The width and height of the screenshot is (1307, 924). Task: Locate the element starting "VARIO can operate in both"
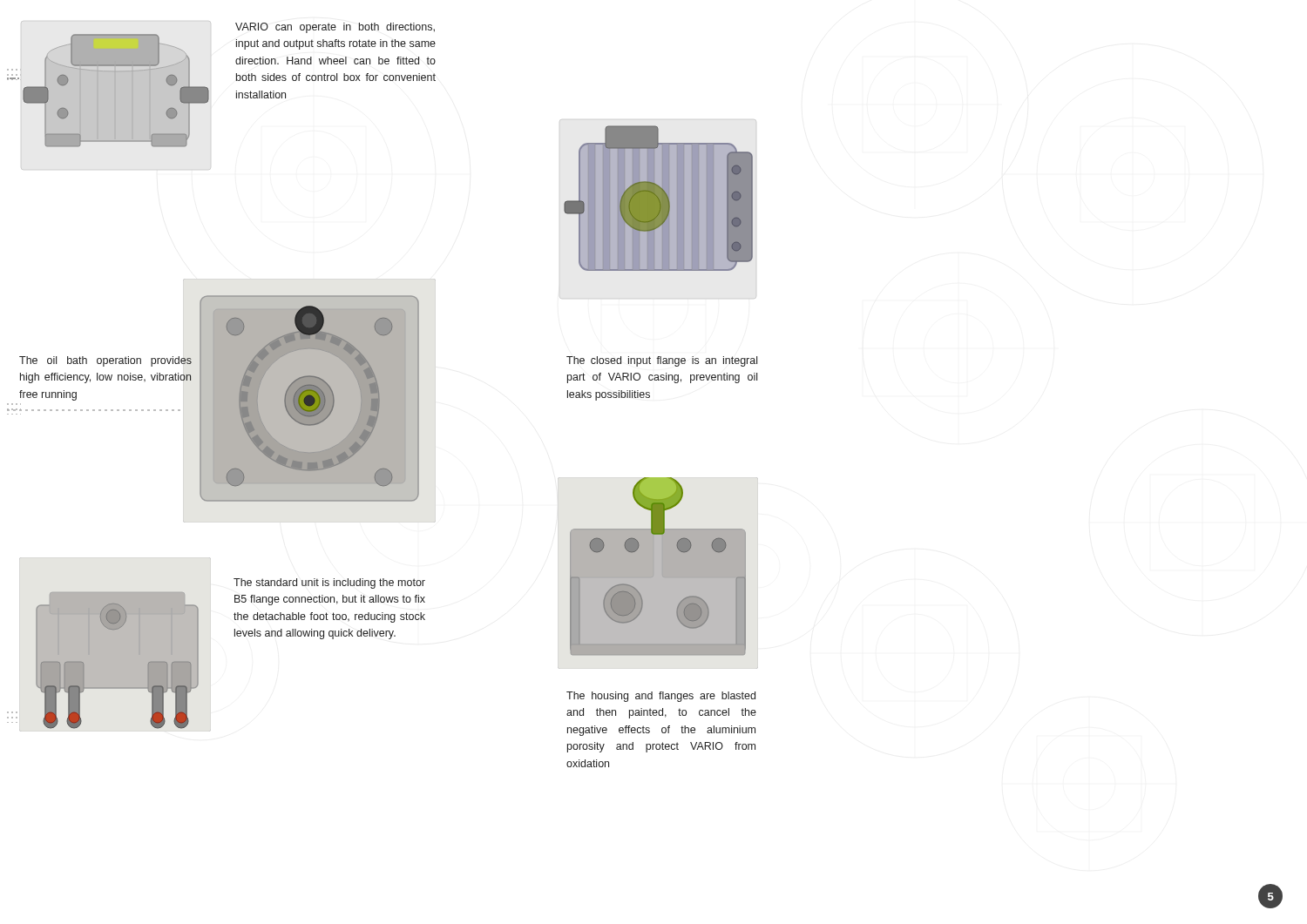[335, 61]
